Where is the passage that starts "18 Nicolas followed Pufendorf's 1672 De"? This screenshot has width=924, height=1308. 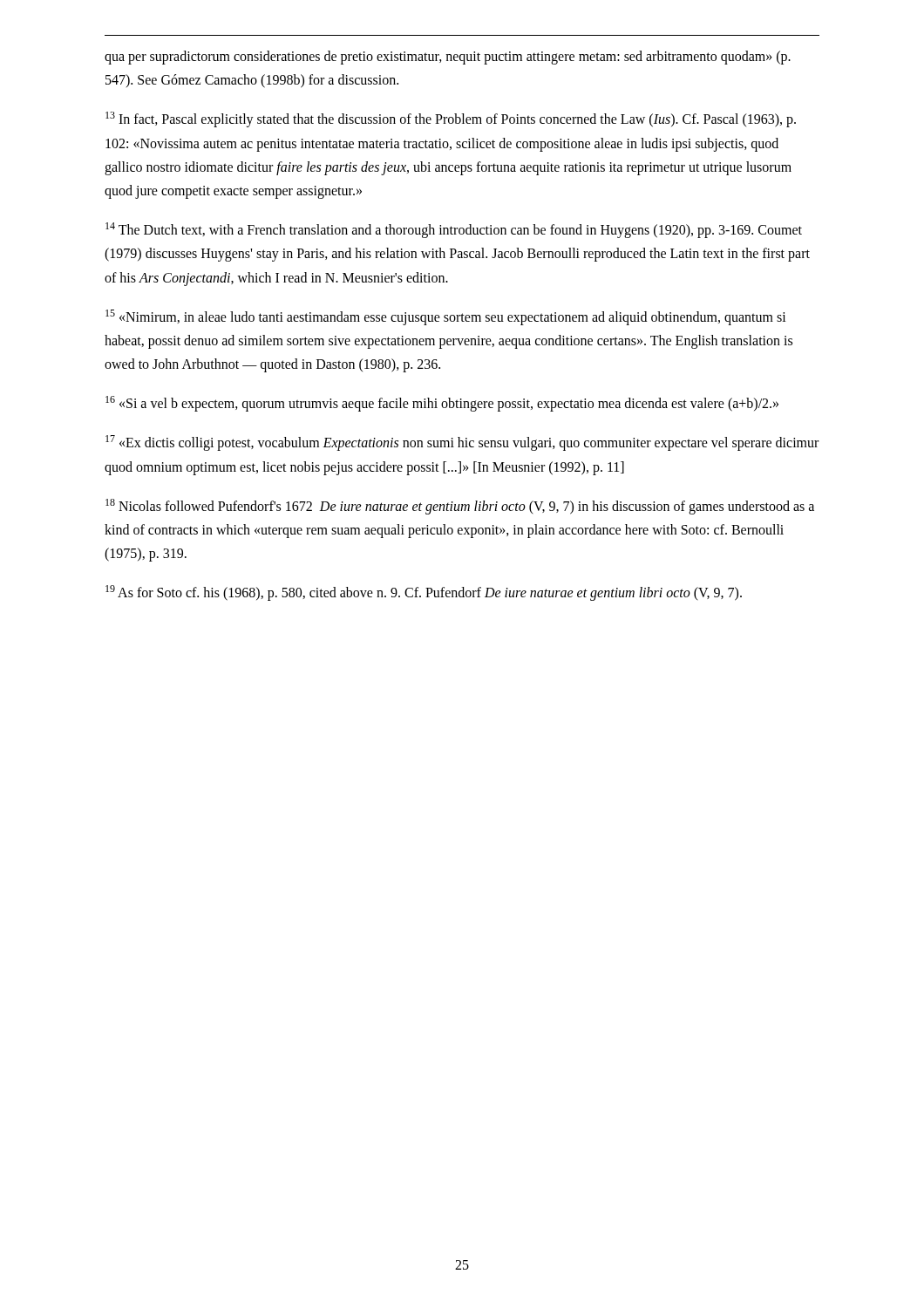[x=462, y=530]
